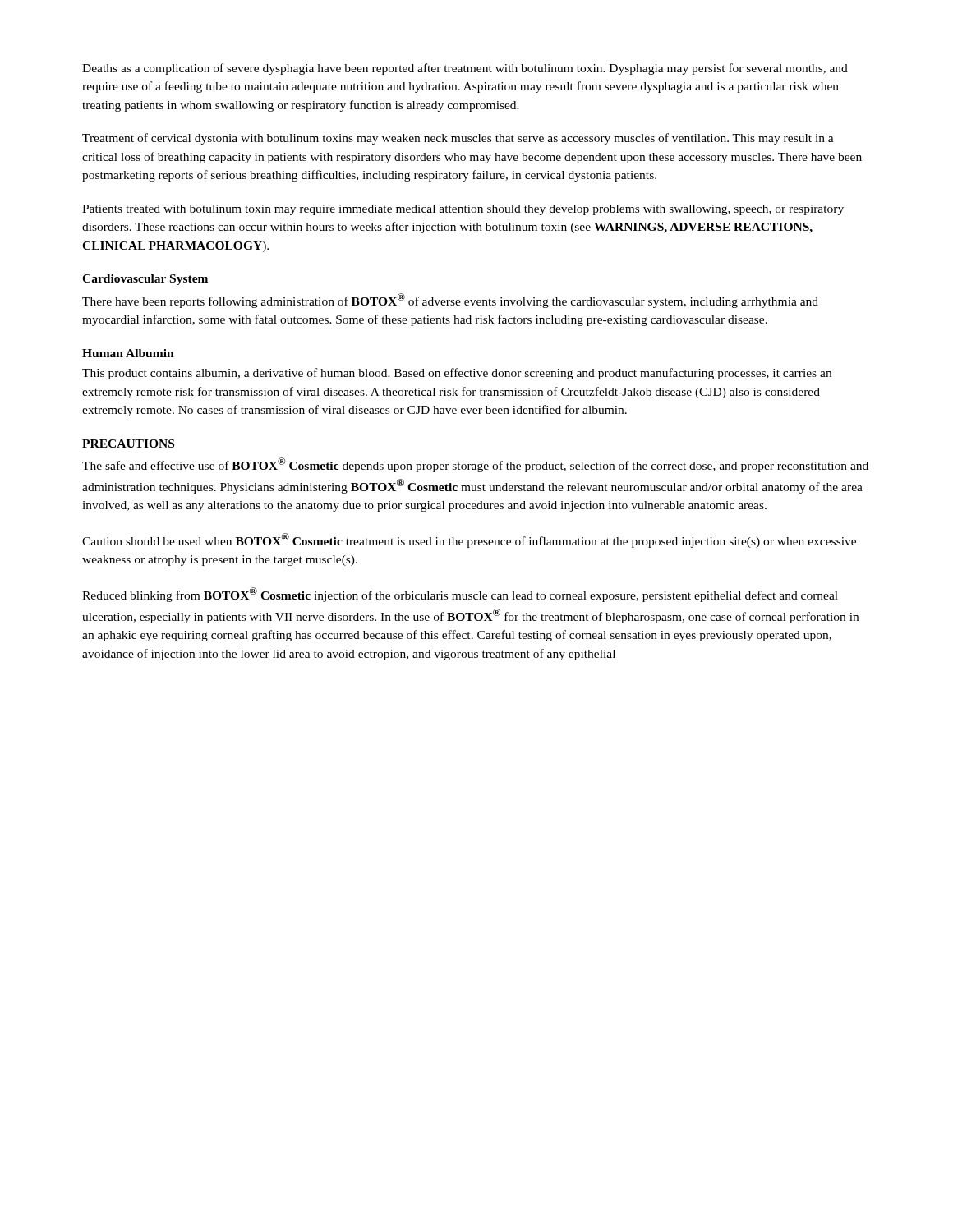Image resolution: width=953 pixels, height=1232 pixels.
Task: Select the text block starting "Treatment of cervical dystonia with botulinum toxins may"
Action: coord(472,156)
